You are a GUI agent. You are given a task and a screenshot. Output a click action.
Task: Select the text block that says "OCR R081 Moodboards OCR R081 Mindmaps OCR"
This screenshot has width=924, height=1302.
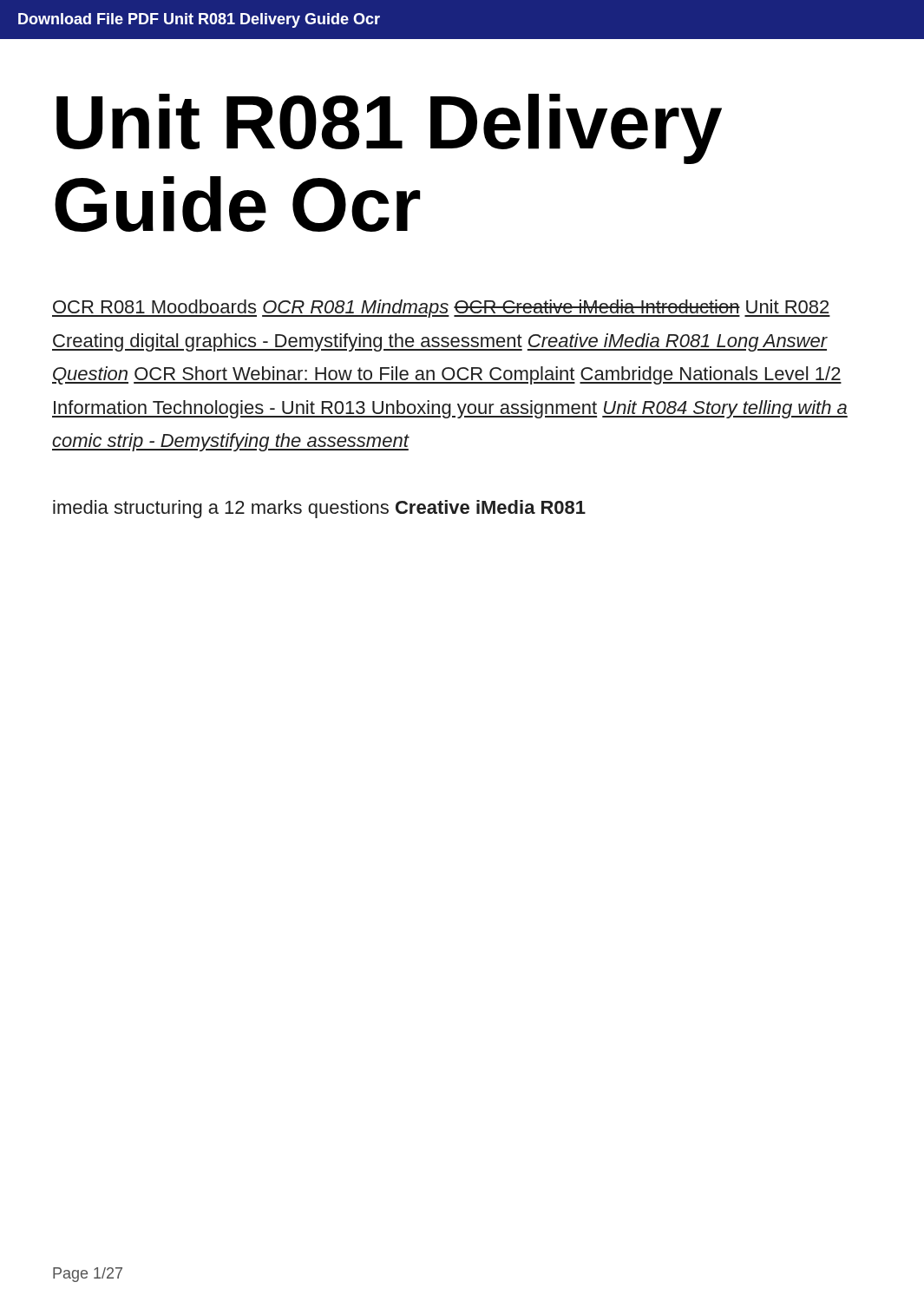pyautogui.click(x=450, y=407)
